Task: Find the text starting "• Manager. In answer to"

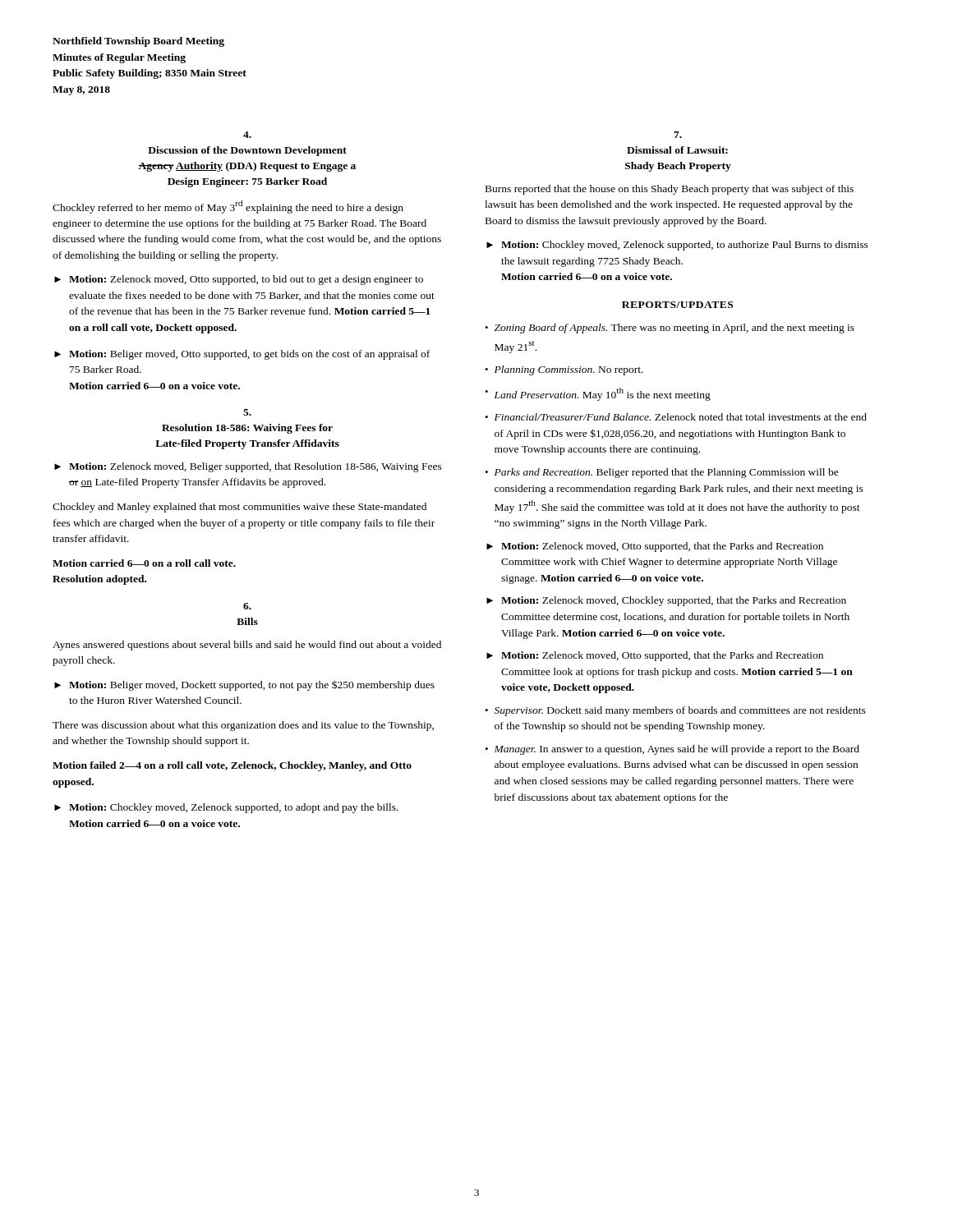Action: 678,773
